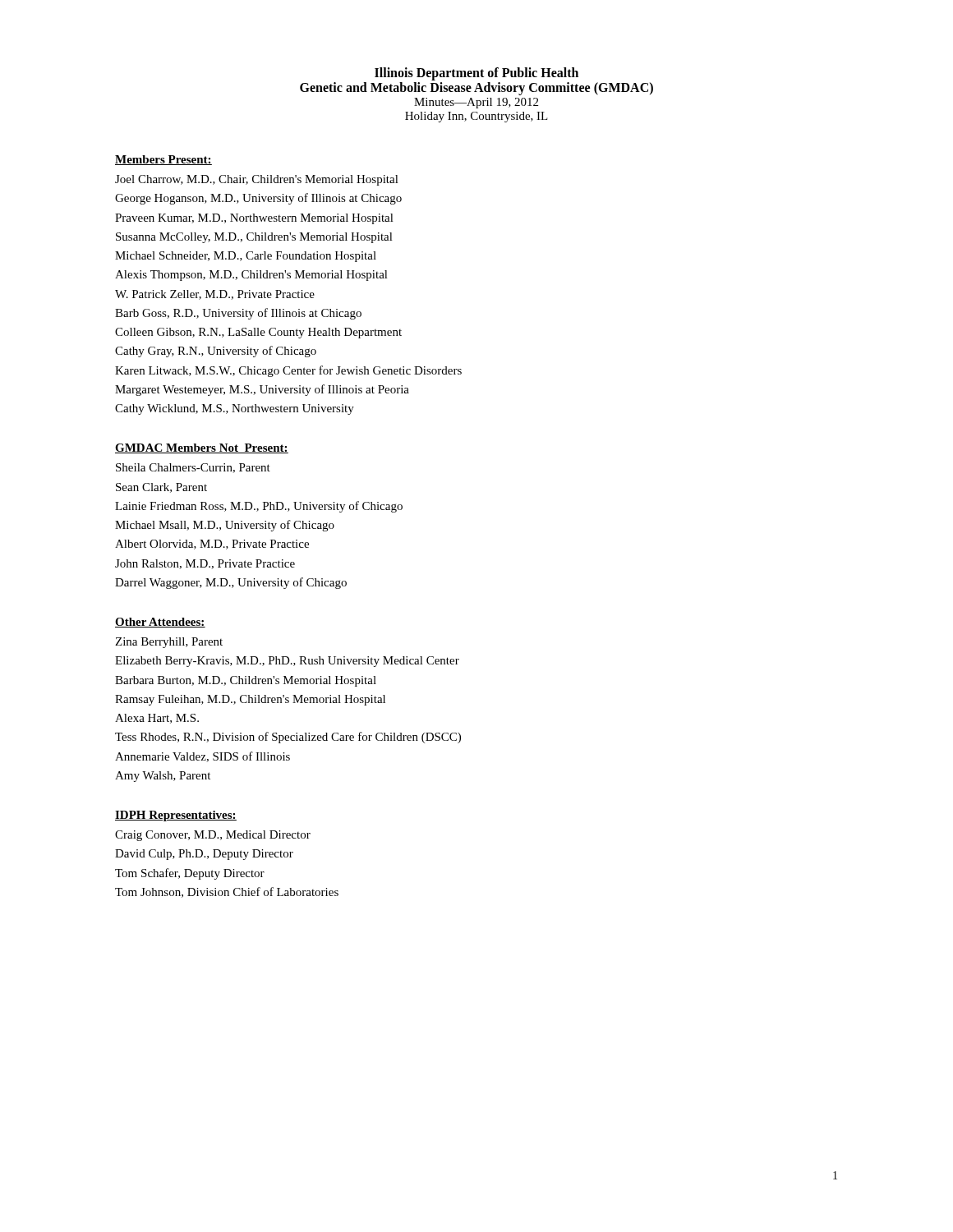The width and height of the screenshot is (953, 1232).
Task: Select the element starting "David Culp, Ph.D.,"
Action: (x=204, y=854)
